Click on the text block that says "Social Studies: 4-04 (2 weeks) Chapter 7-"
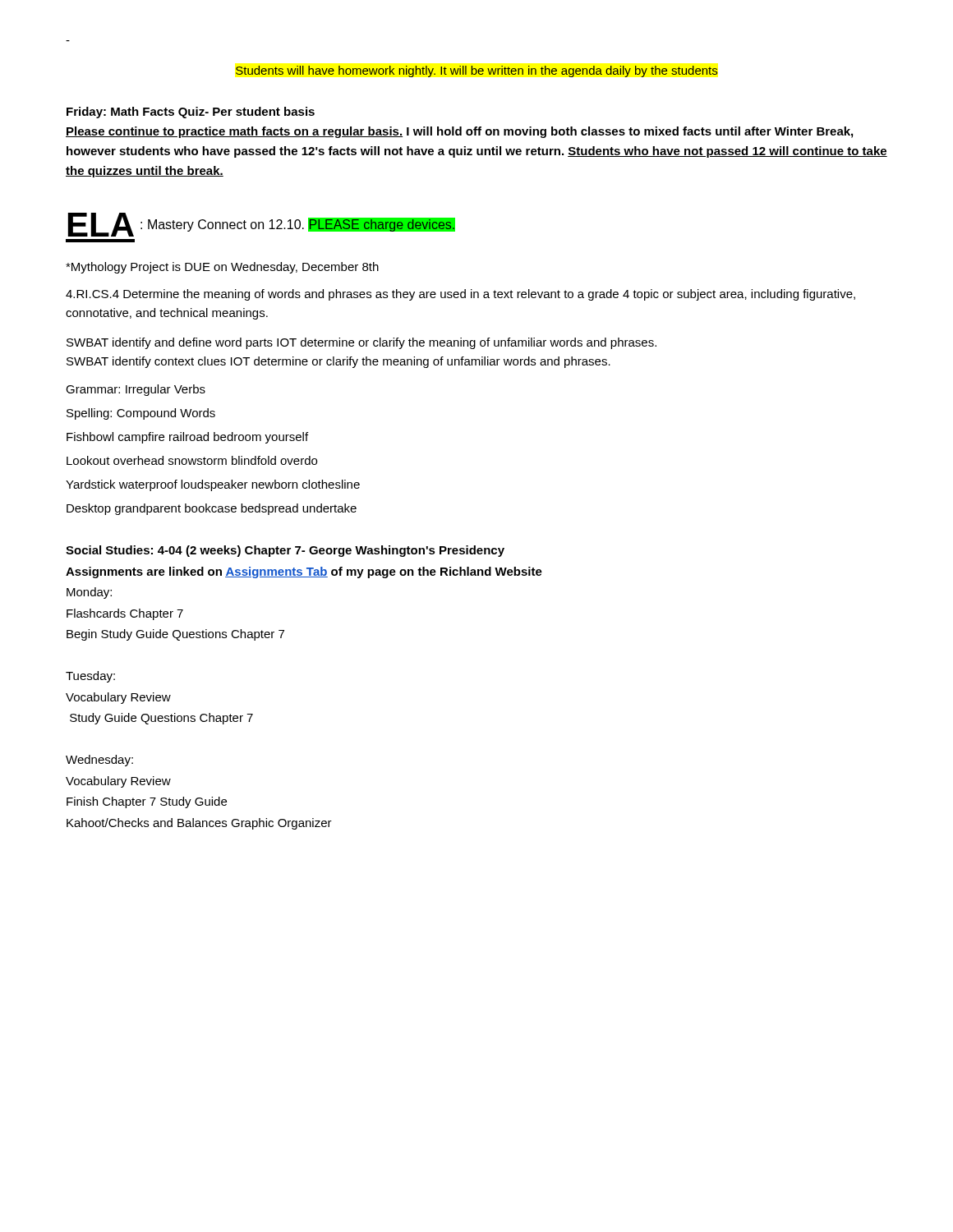Image resolution: width=953 pixels, height=1232 pixels. click(x=285, y=551)
